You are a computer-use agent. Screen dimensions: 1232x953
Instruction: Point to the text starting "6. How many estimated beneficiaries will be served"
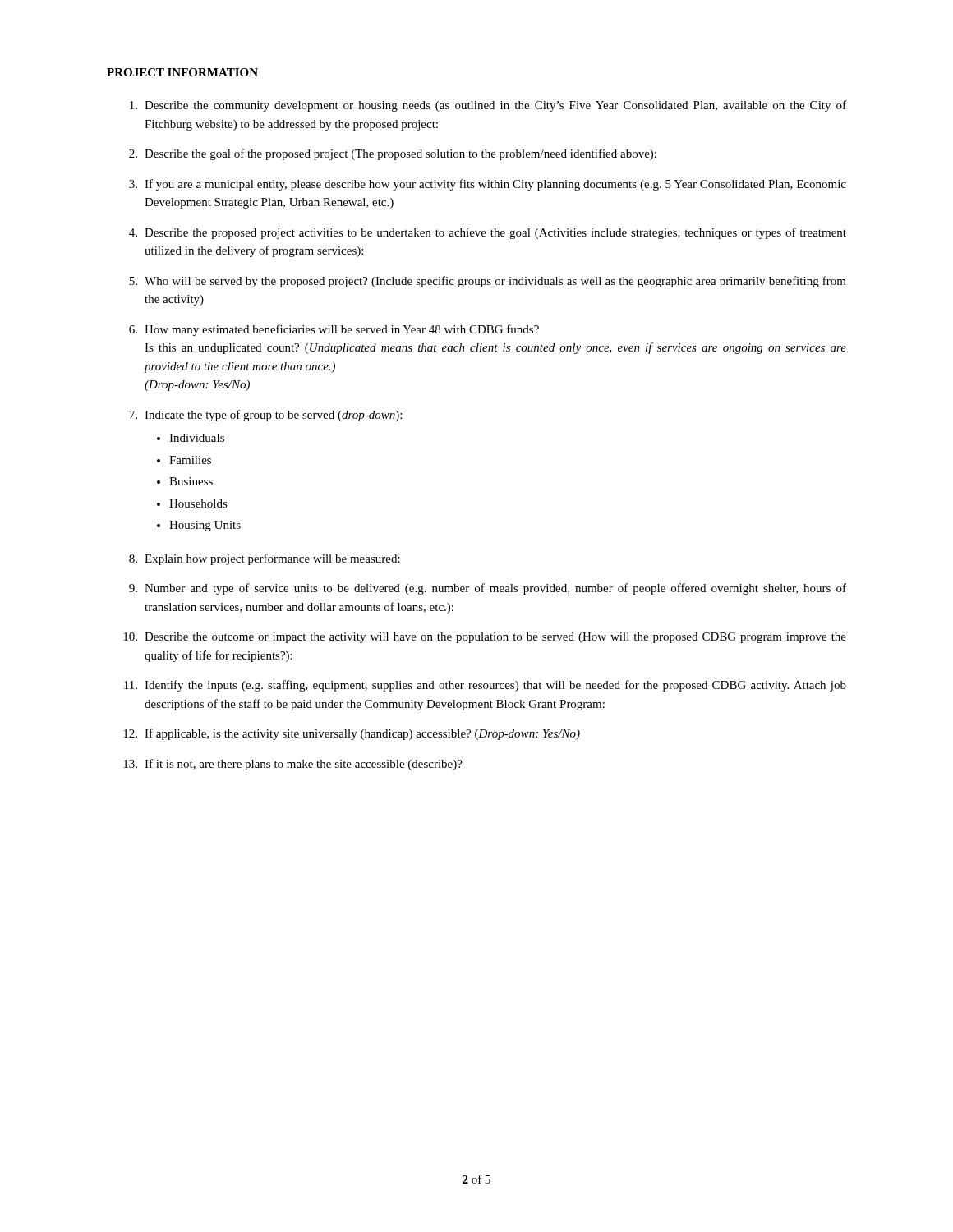[476, 357]
